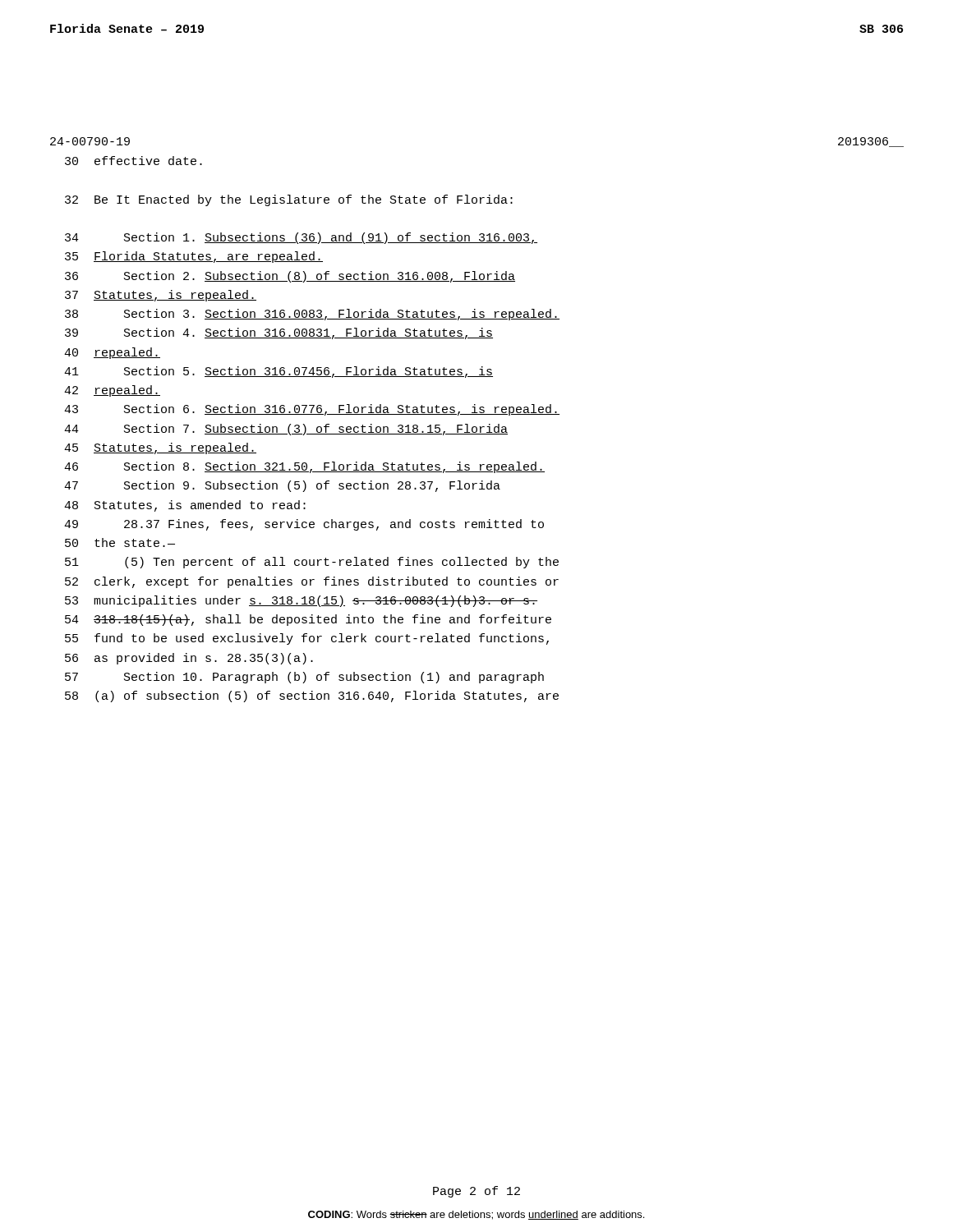Navigate to the region starting "51 (5) Ten"

[x=476, y=563]
